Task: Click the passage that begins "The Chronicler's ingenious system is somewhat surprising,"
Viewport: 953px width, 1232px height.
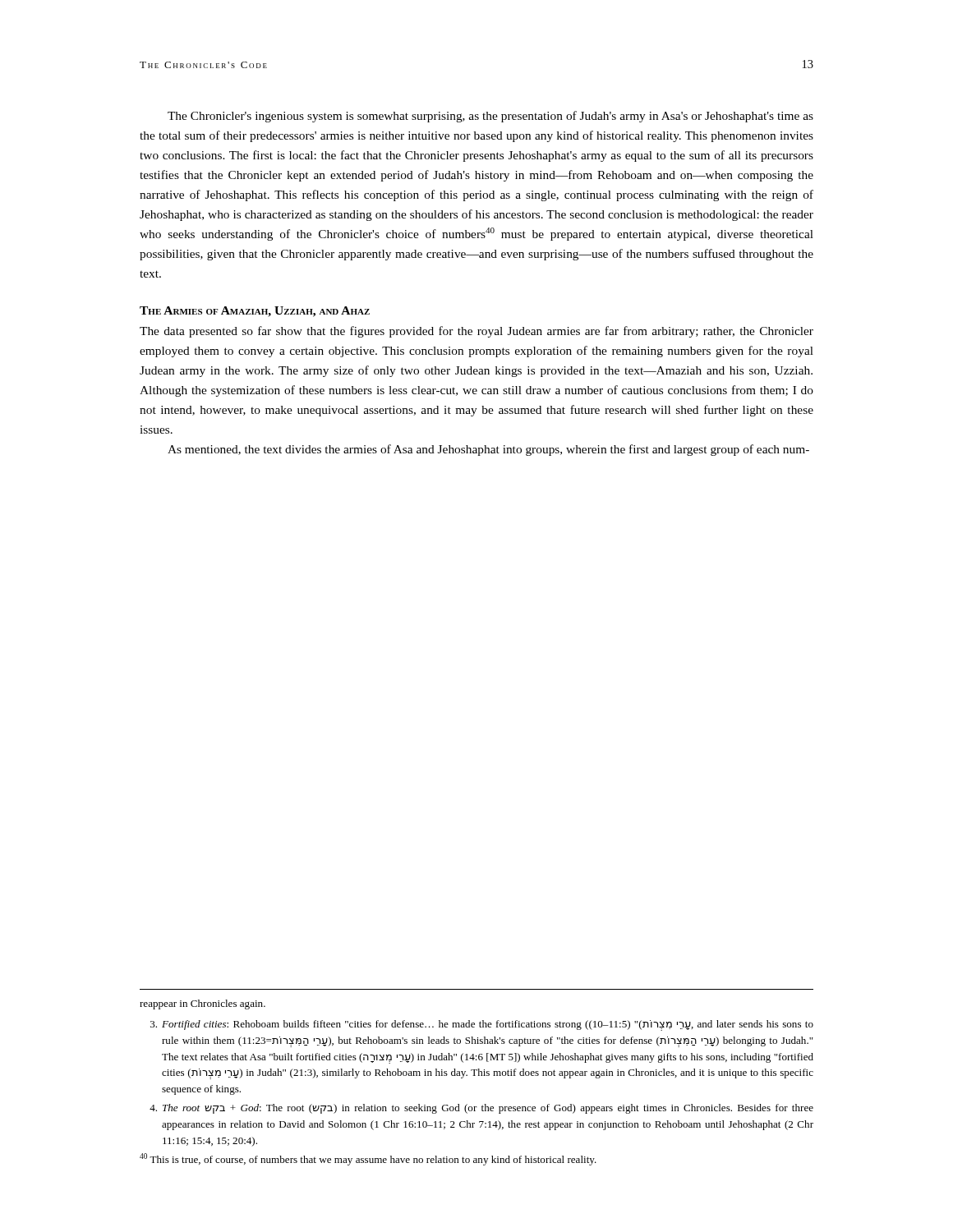Action: [x=476, y=195]
